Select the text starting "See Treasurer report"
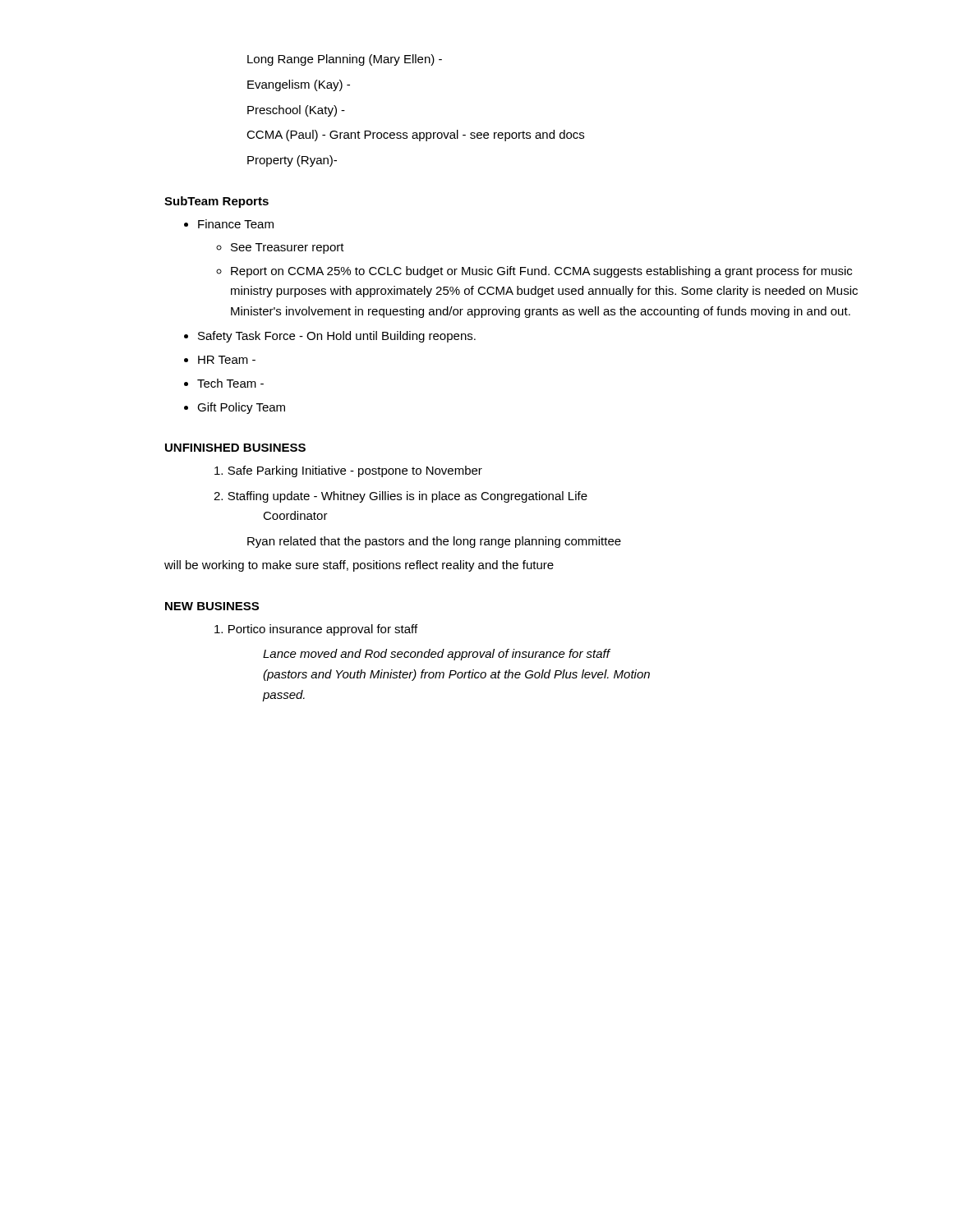953x1232 pixels. 287,247
